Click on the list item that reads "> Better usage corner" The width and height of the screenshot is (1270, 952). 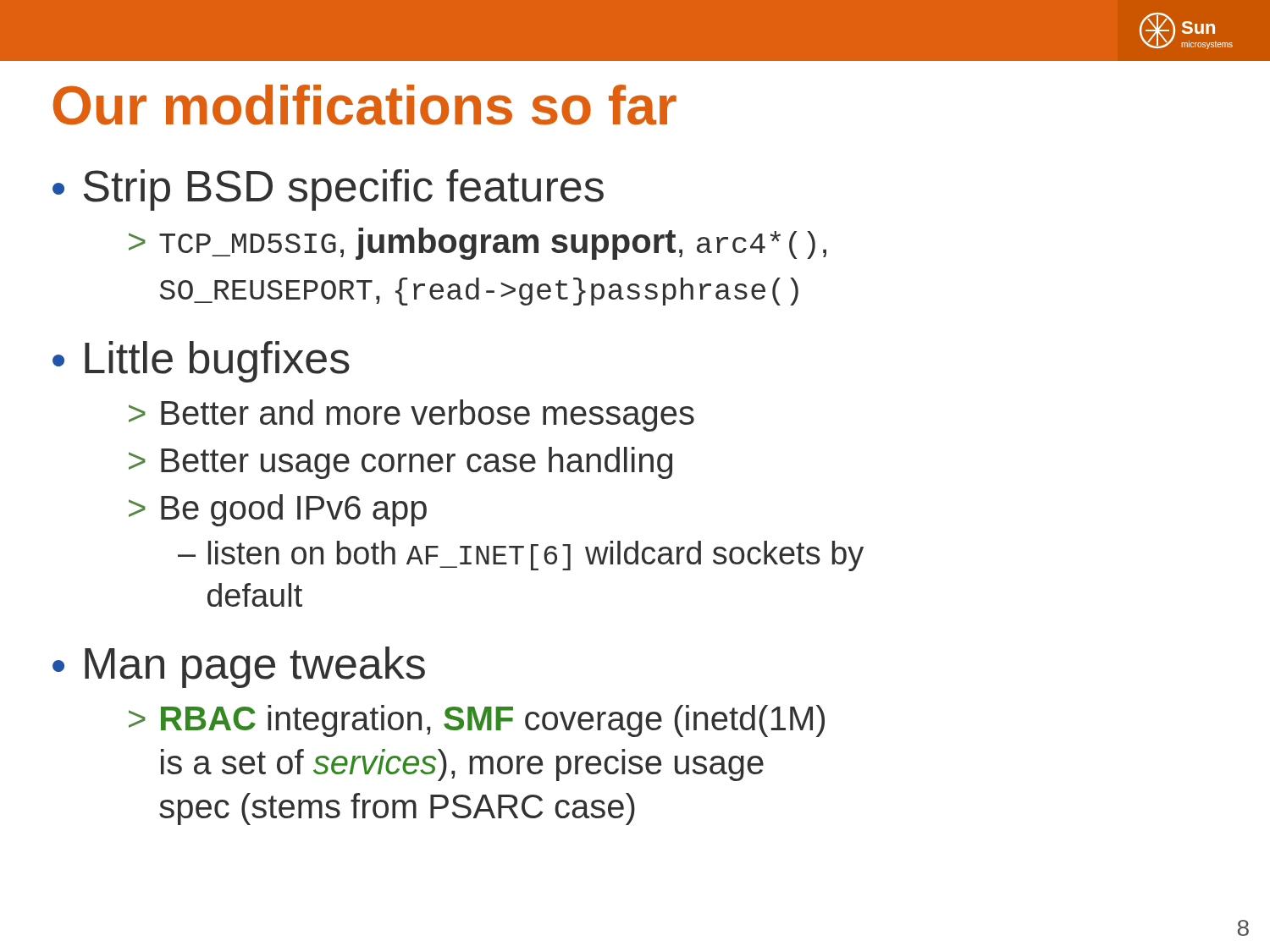(x=401, y=460)
